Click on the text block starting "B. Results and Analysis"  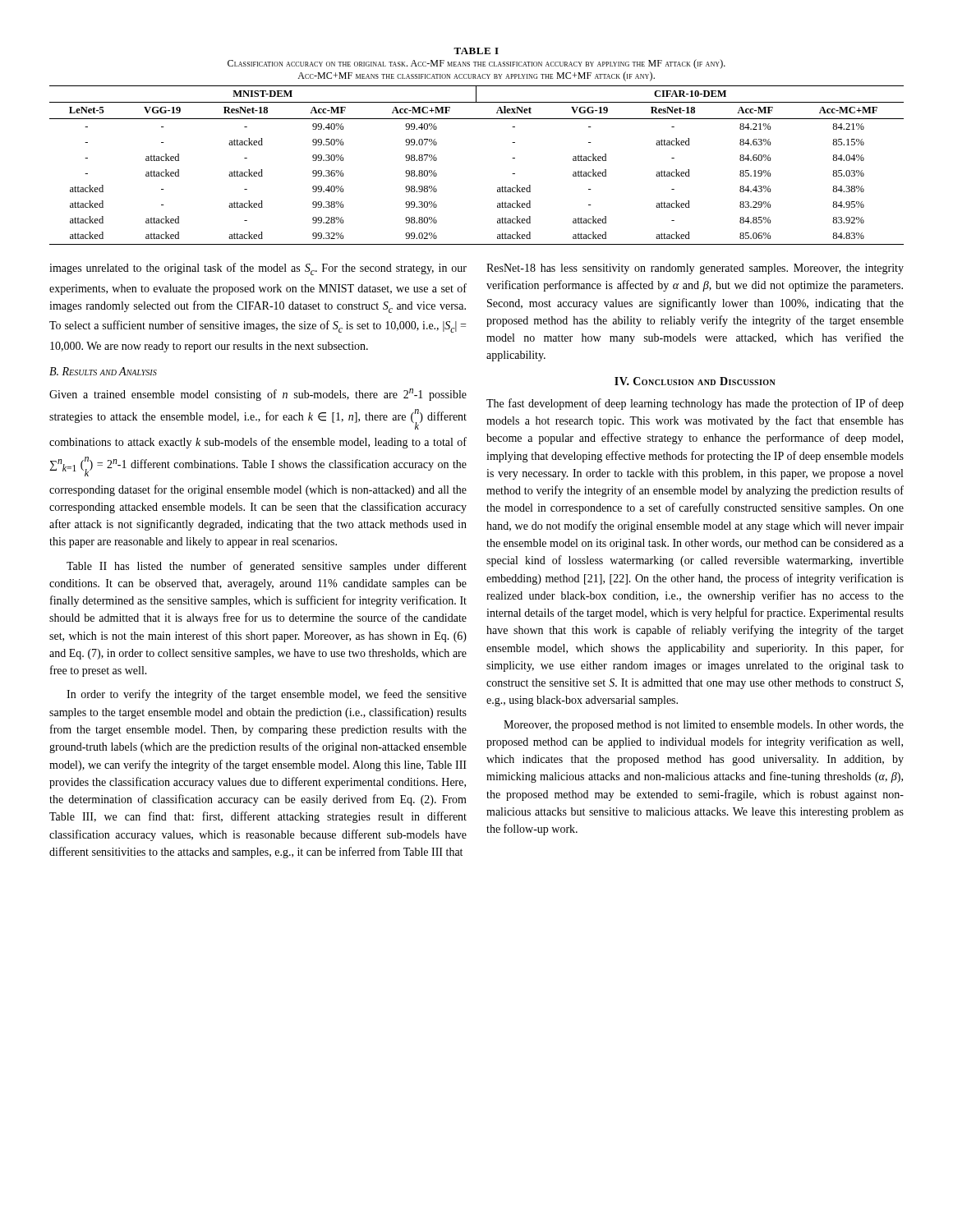pos(103,372)
